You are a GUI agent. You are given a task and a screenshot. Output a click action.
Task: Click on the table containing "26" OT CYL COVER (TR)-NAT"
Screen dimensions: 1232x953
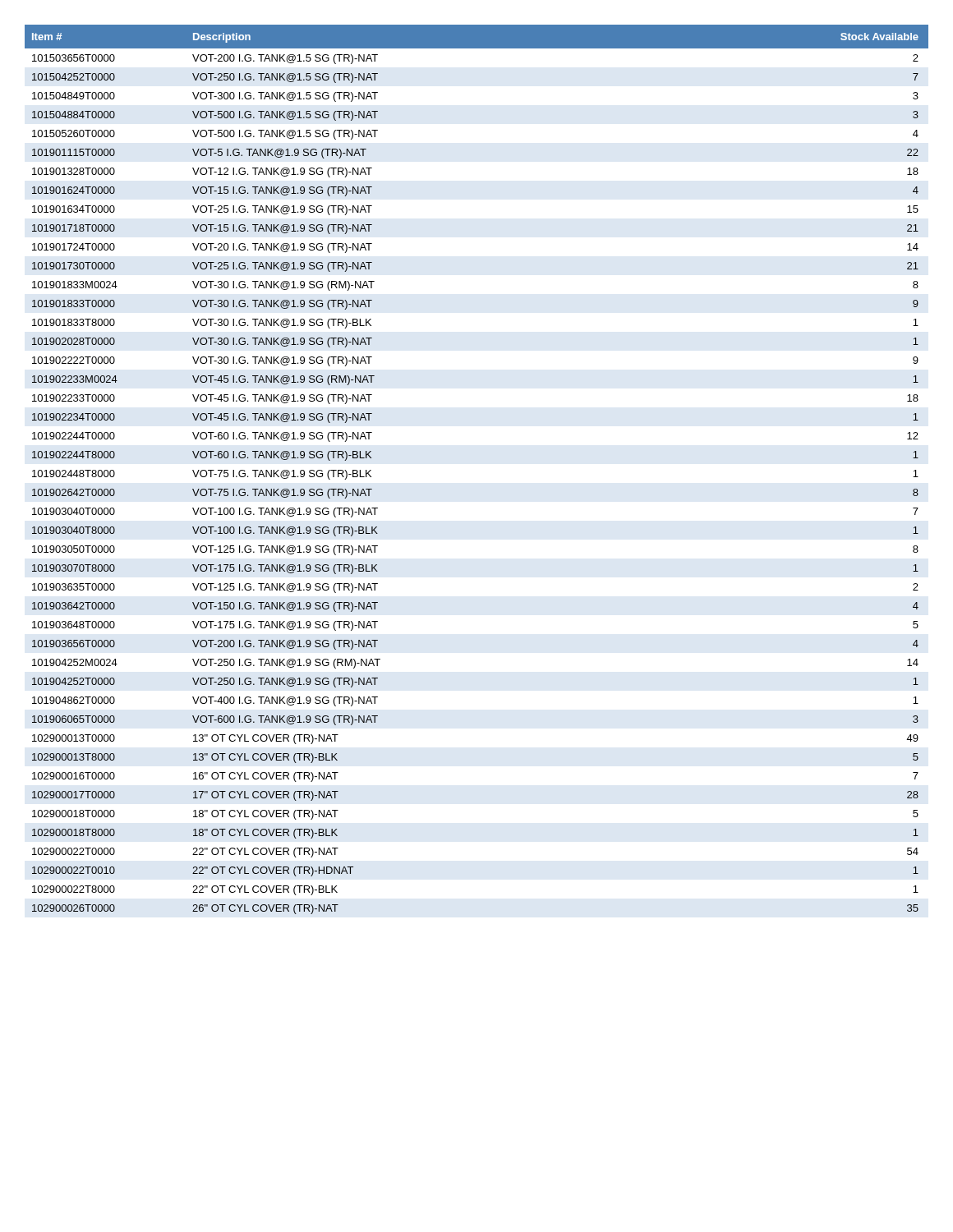476,471
